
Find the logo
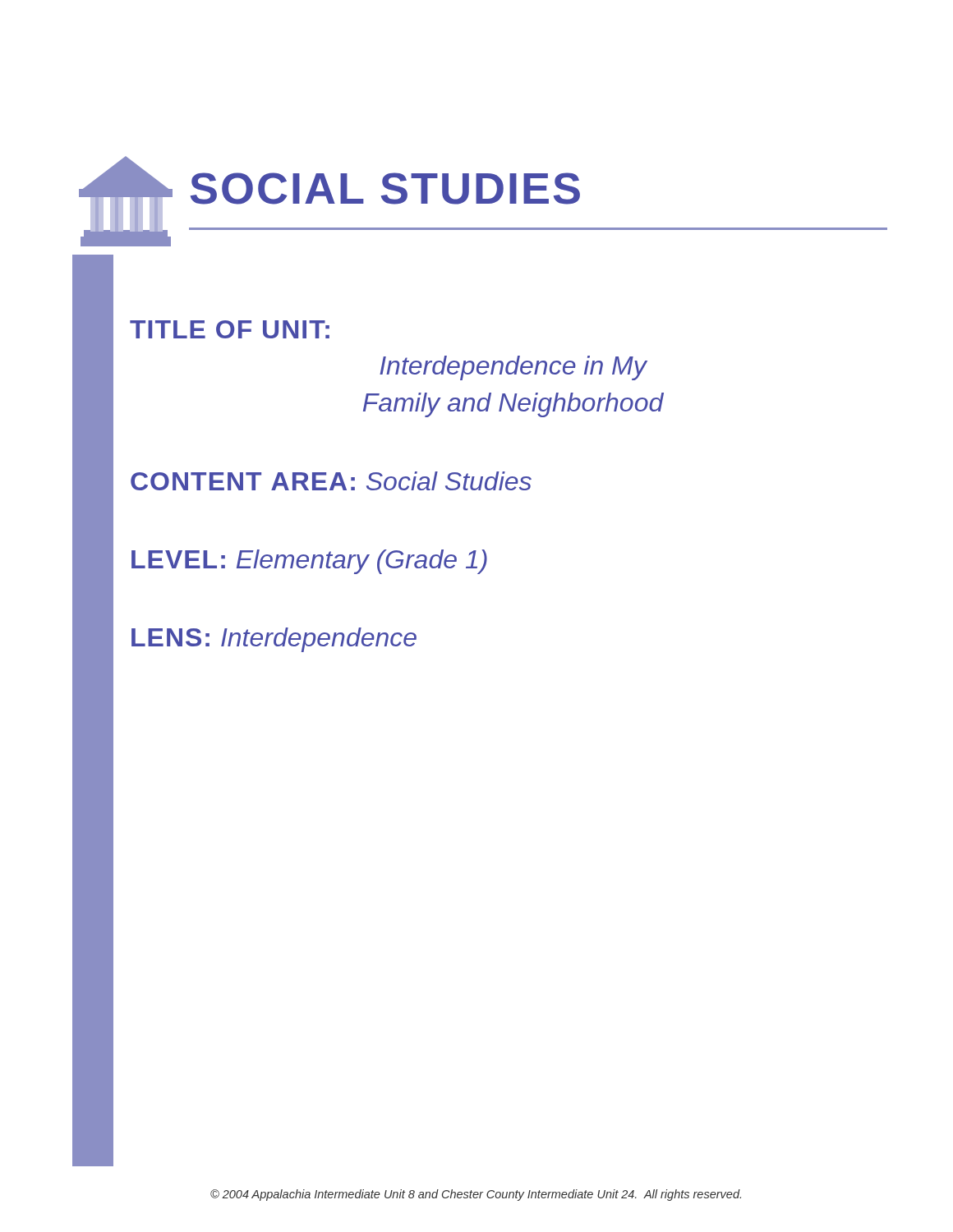tap(126, 201)
